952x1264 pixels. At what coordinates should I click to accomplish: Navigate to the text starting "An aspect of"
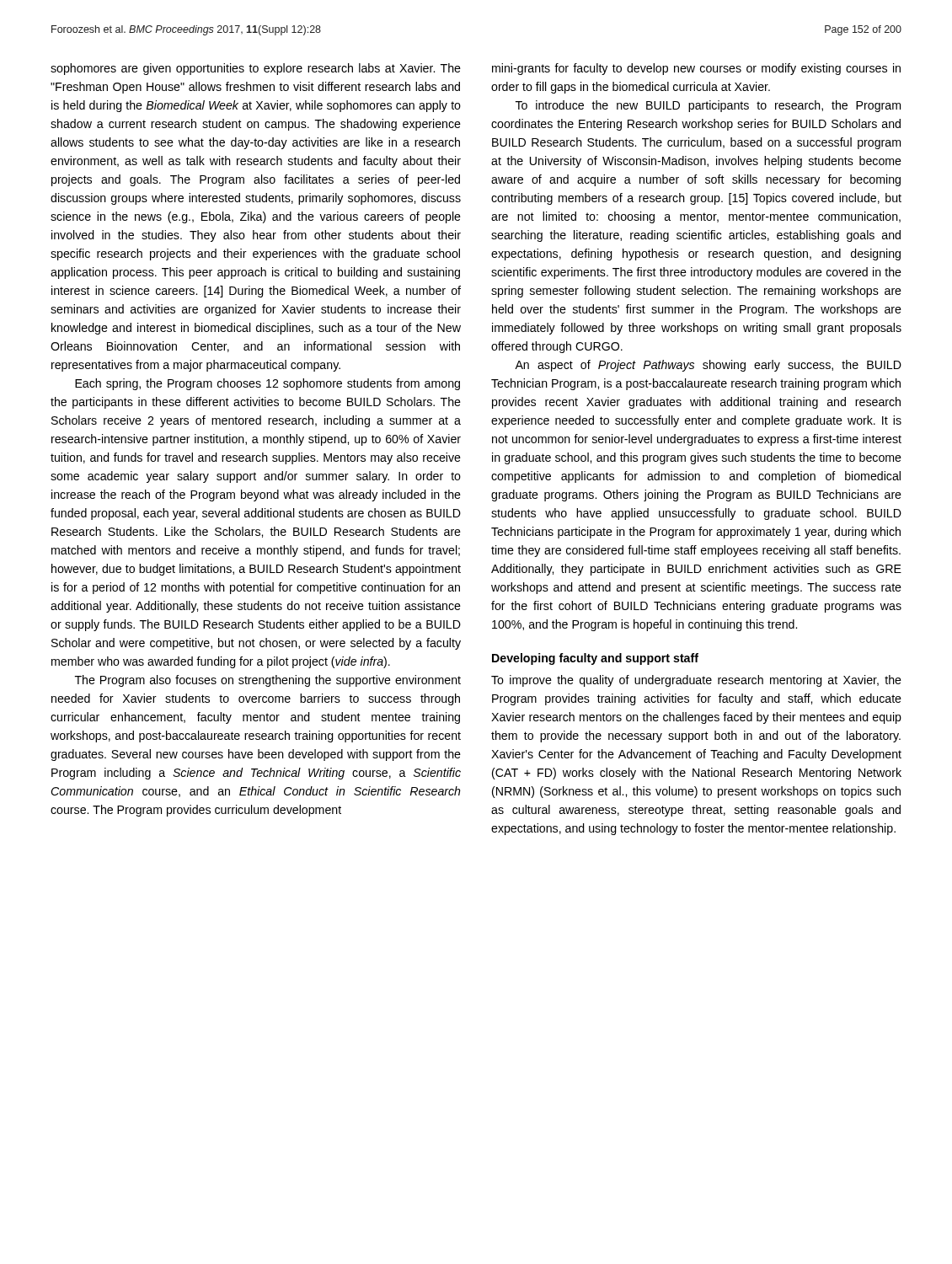click(x=696, y=495)
